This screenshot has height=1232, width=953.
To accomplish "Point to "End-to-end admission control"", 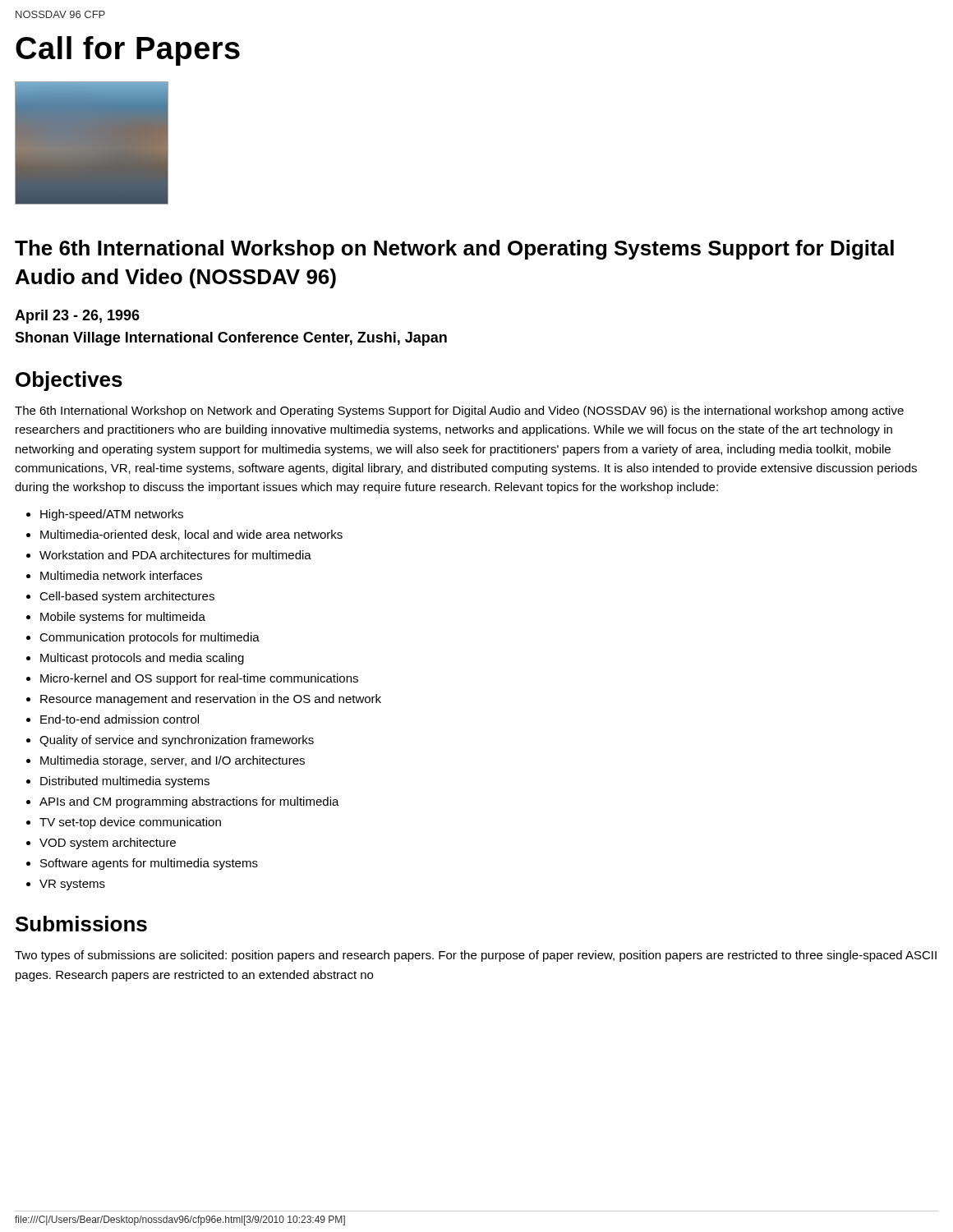I will click(x=120, y=719).
